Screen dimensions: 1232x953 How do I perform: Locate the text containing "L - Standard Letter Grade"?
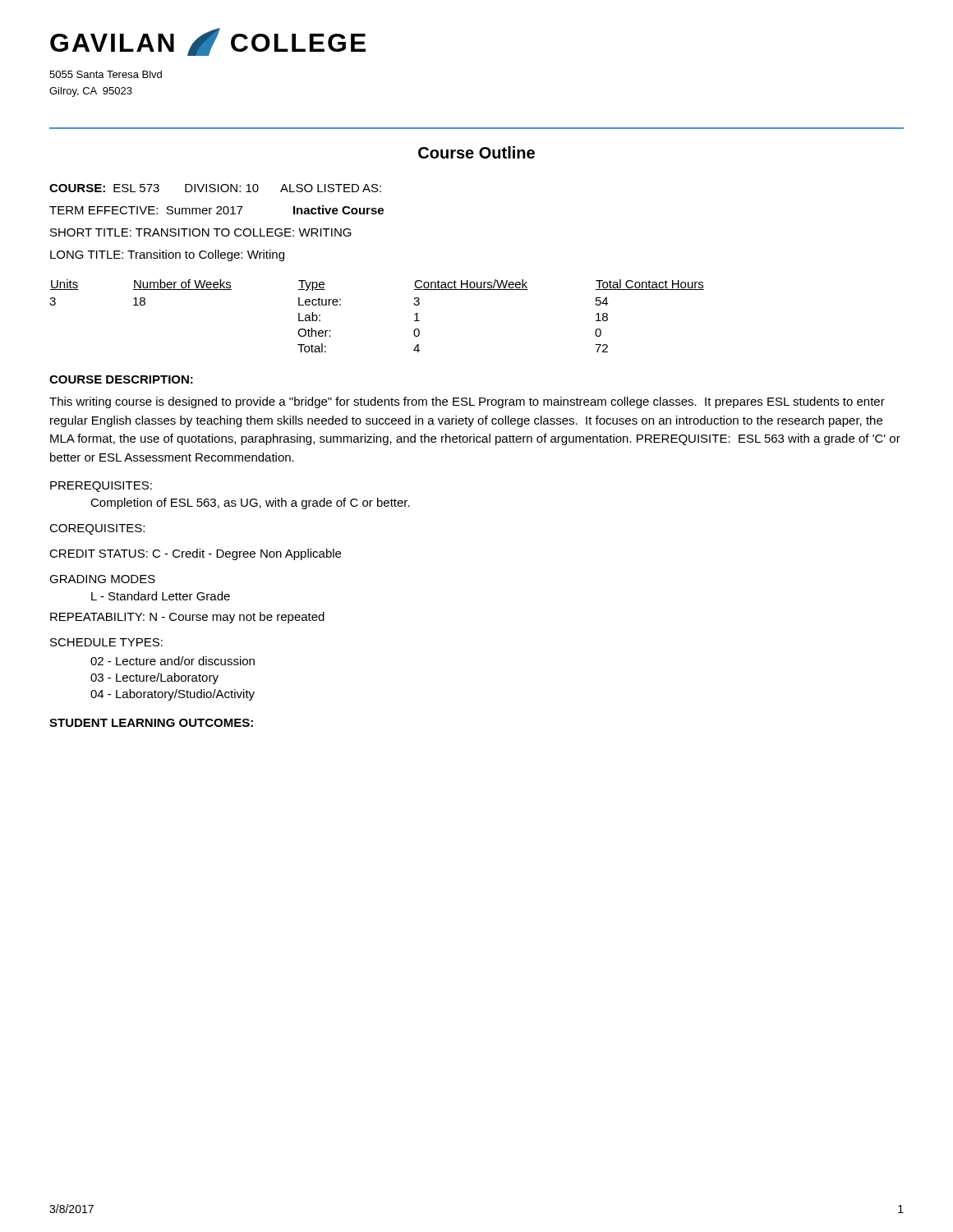(x=160, y=596)
